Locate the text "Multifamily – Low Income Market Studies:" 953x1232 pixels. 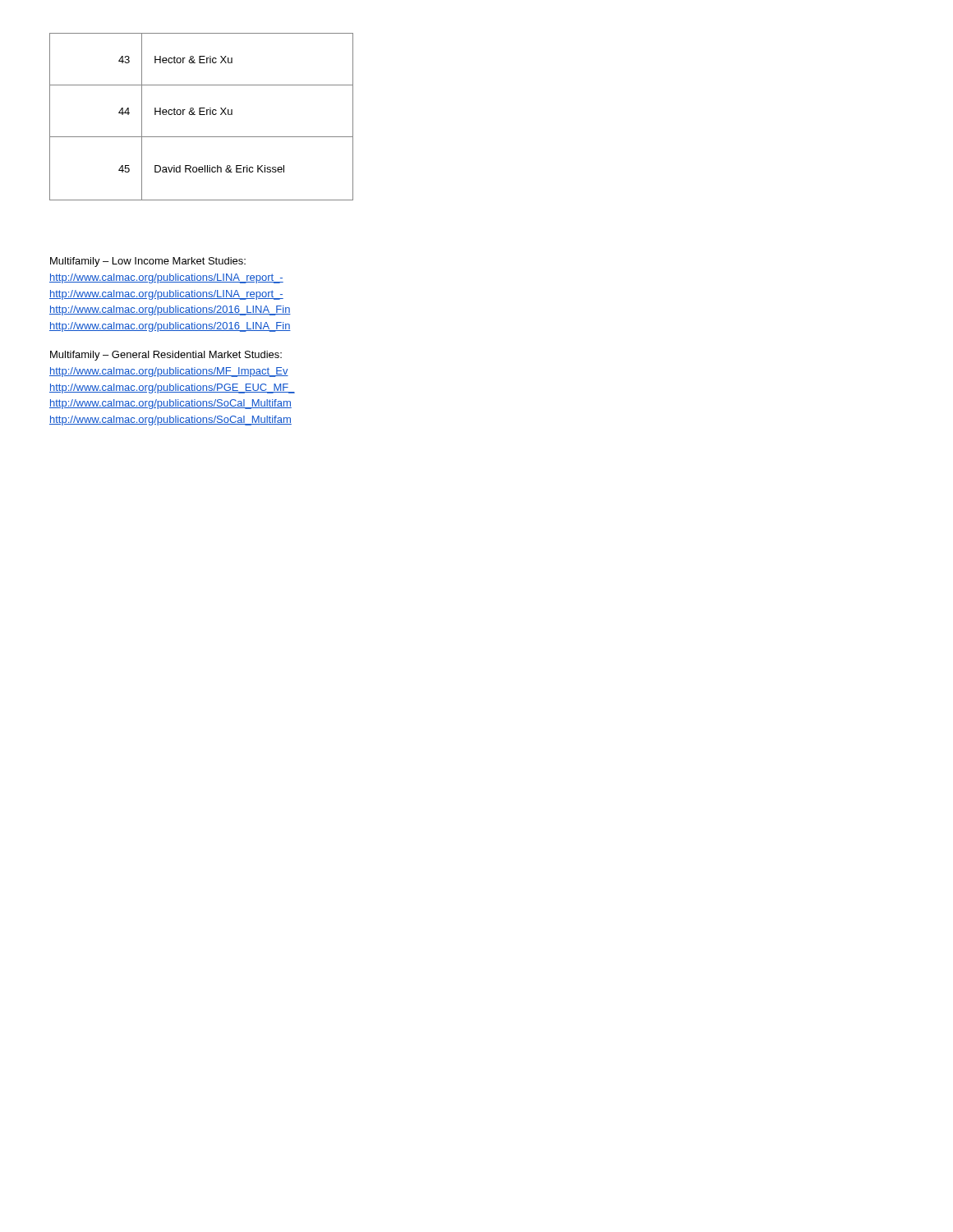click(x=148, y=261)
